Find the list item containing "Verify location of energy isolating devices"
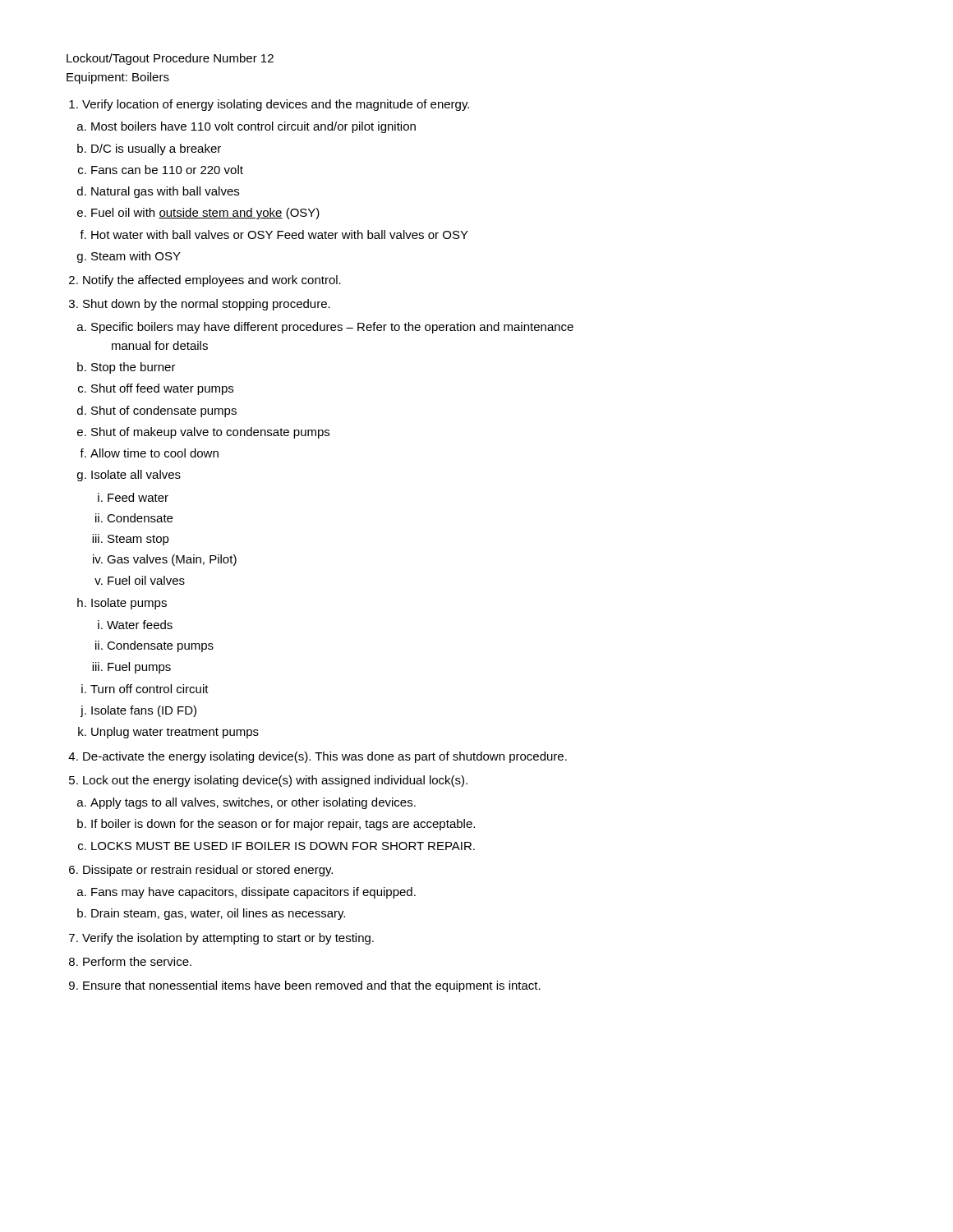953x1232 pixels. tap(276, 105)
